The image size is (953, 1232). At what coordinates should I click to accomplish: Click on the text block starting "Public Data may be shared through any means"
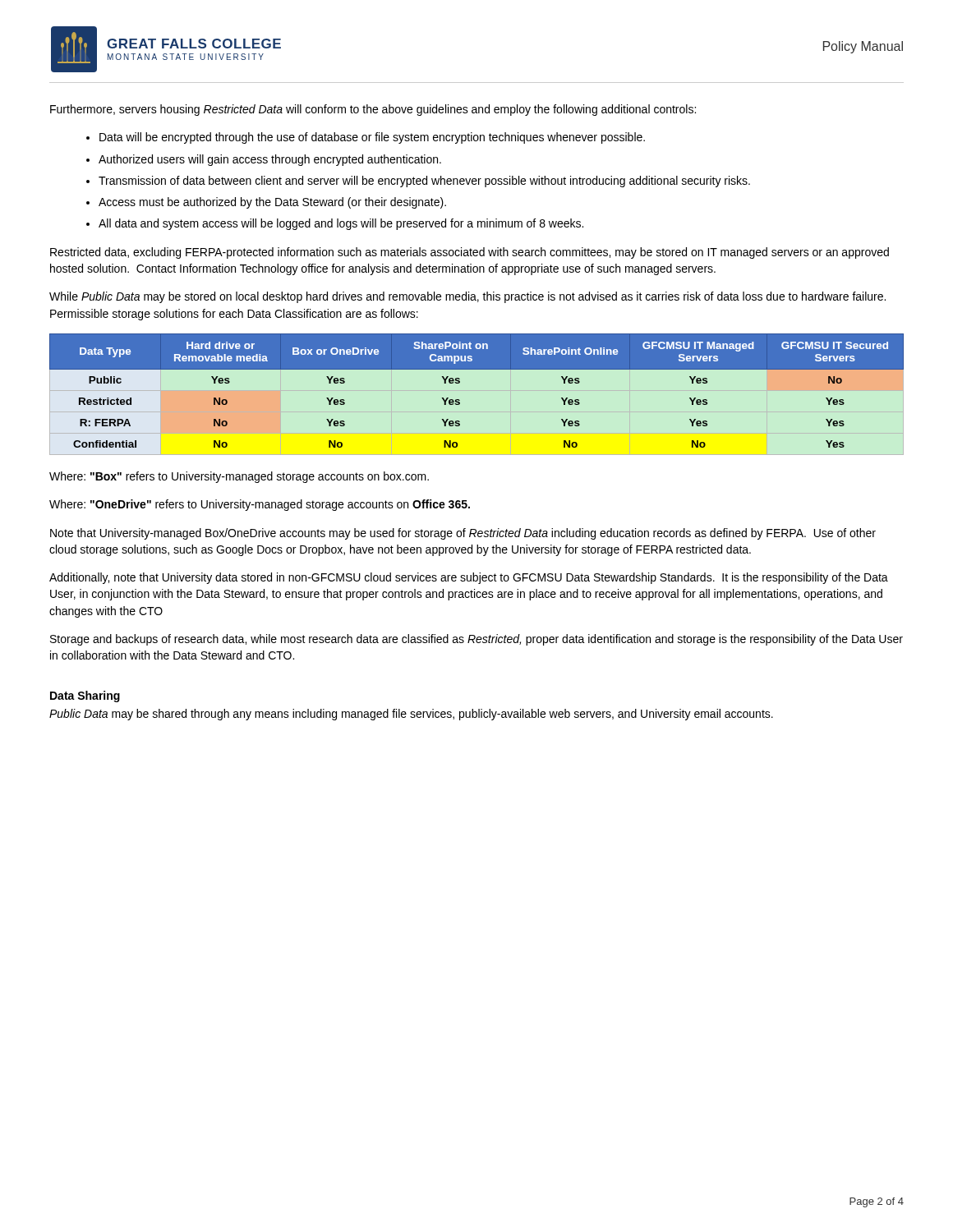[411, 713]
